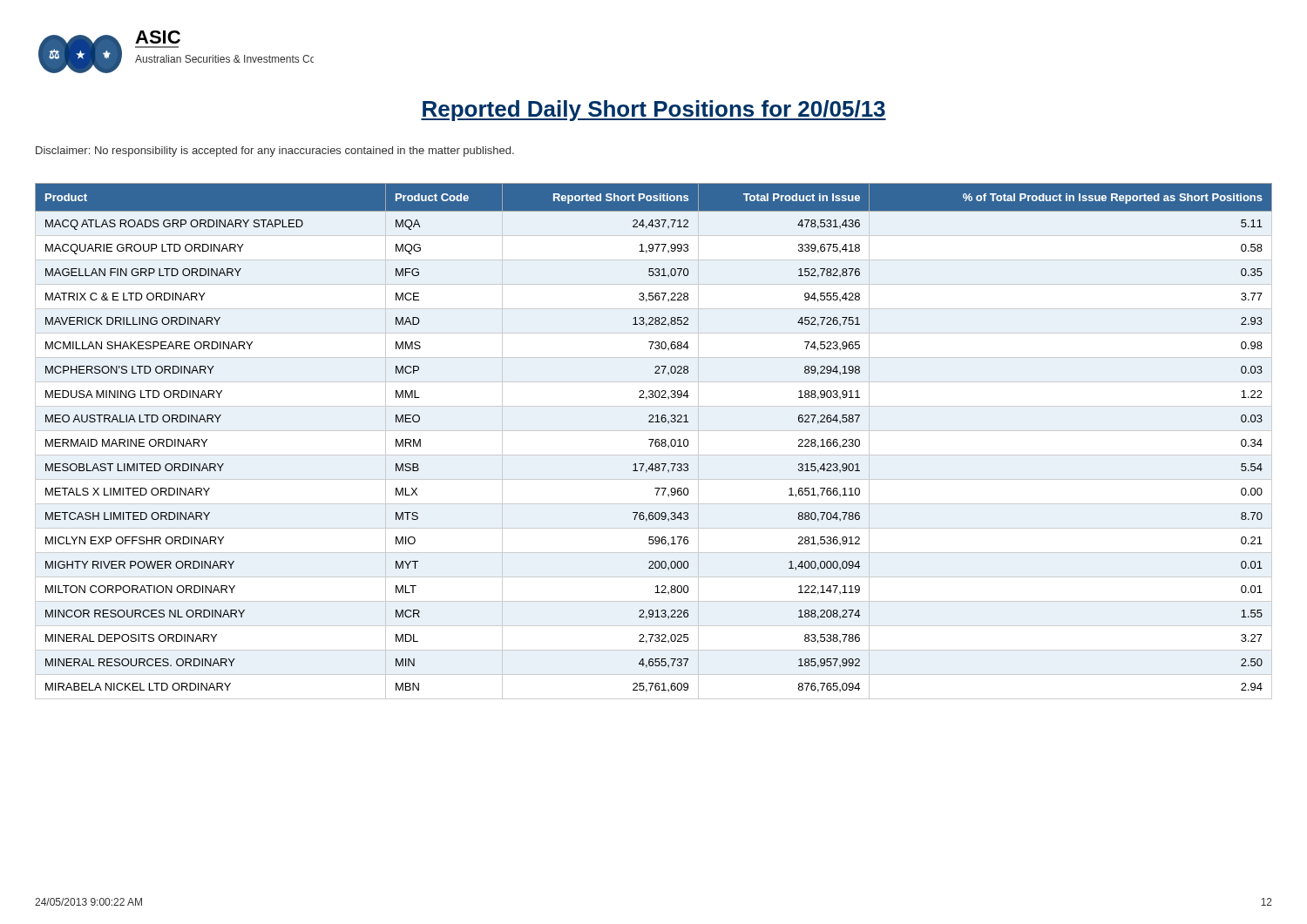Find the table
1307x924 pixels.
click(654, 441)
